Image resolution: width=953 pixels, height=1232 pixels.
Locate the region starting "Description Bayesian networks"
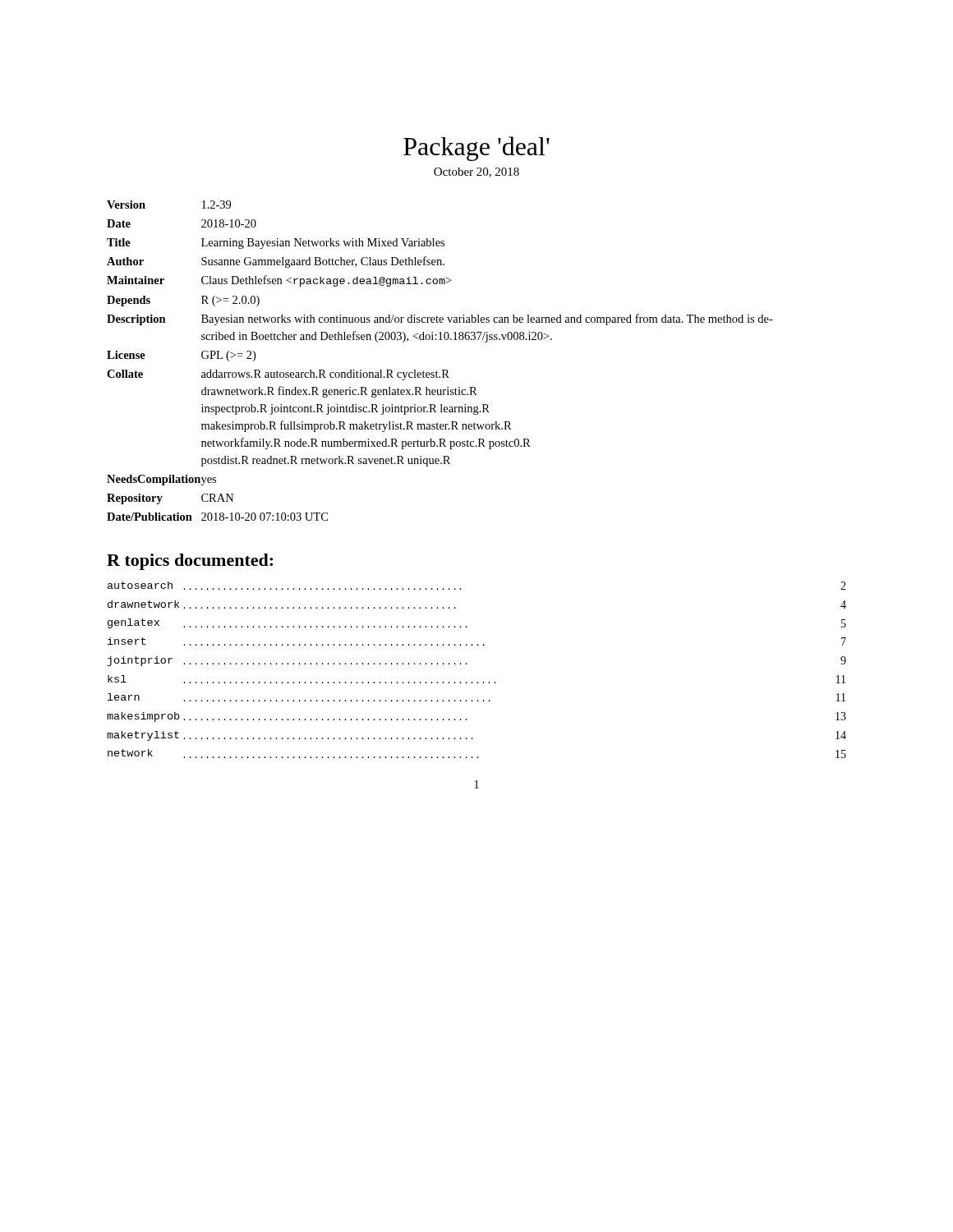click(476, 327)
